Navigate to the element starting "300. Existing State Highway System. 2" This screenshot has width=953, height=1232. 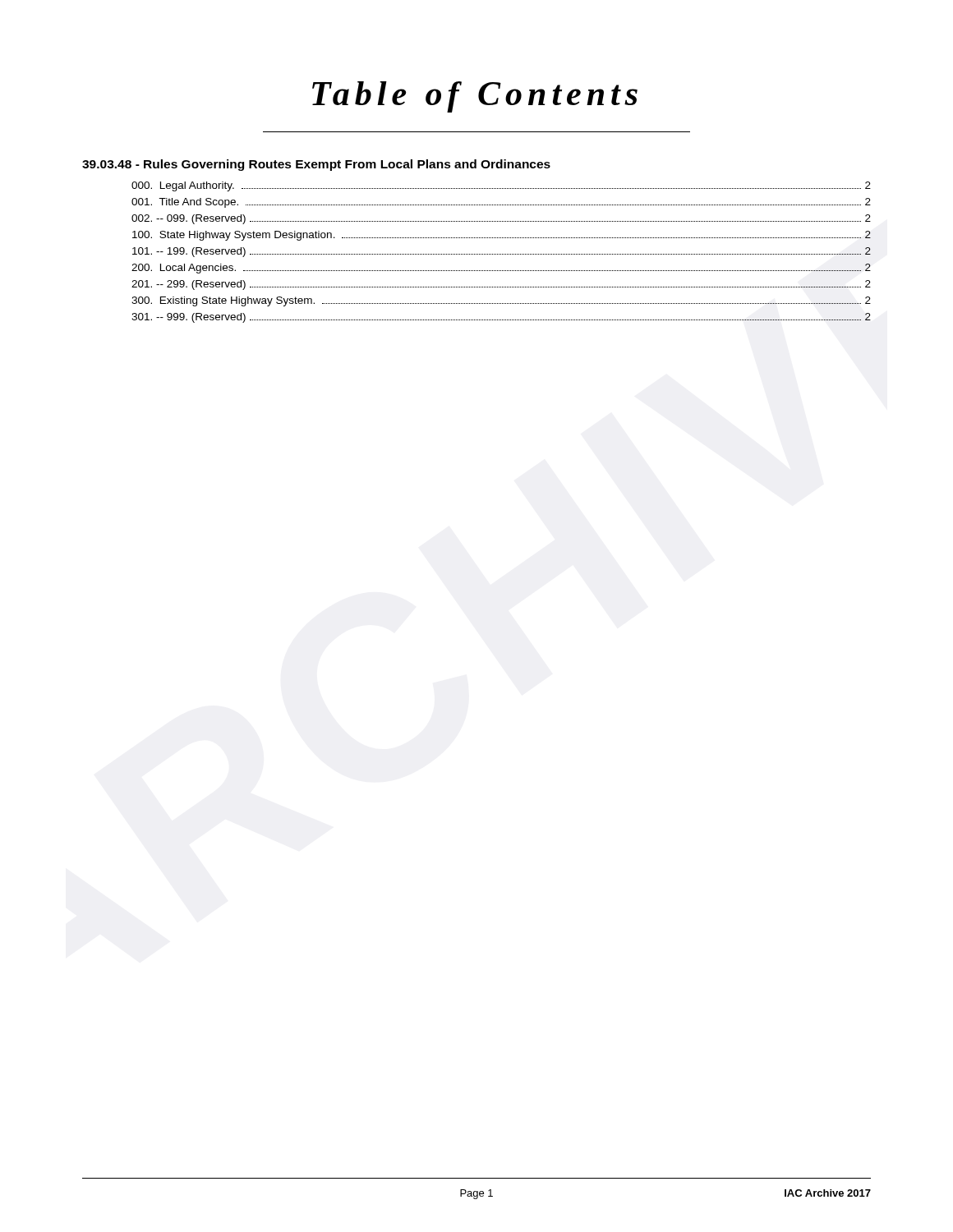pos(501,300)
